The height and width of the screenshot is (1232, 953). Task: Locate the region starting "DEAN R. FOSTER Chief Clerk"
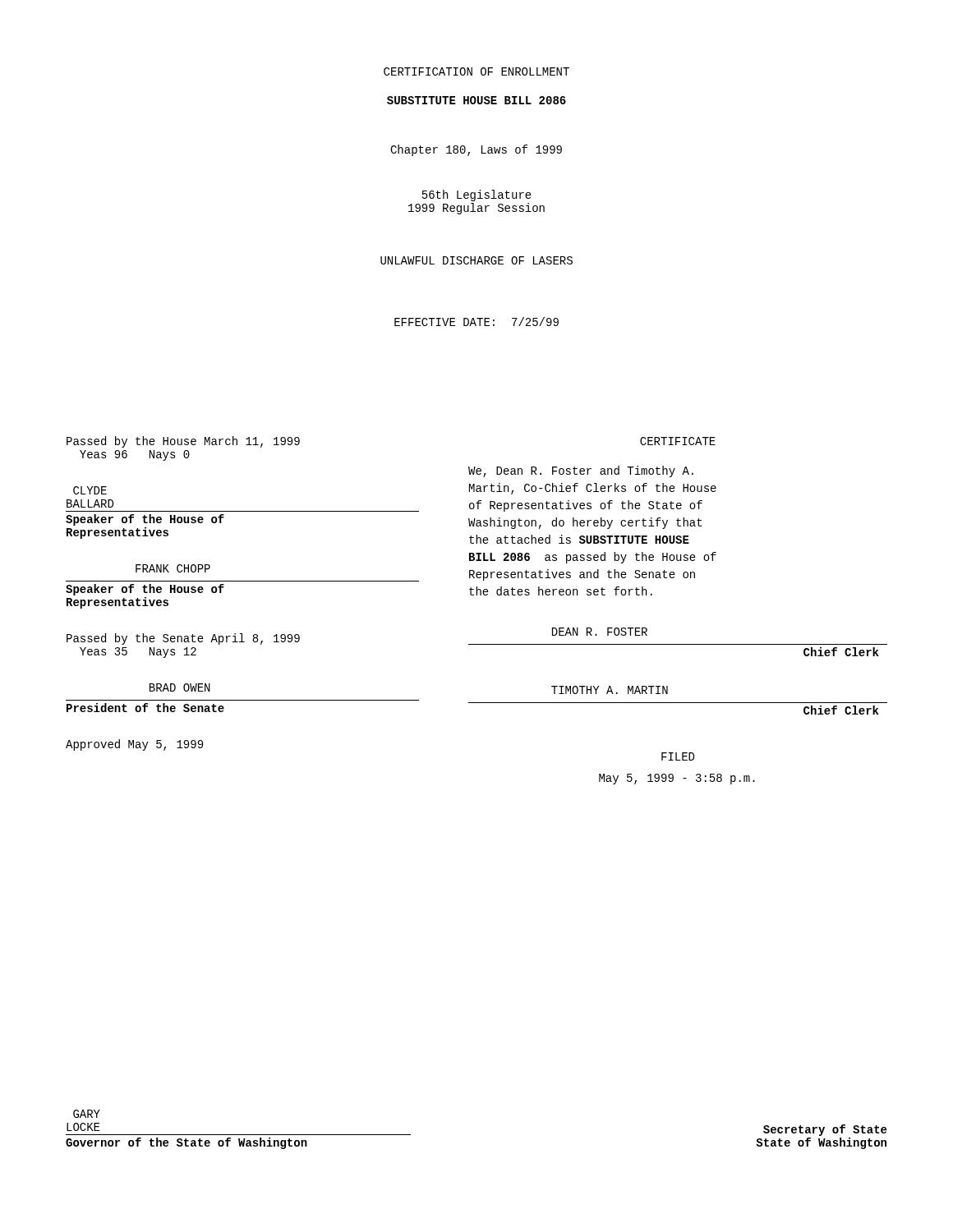(x=678, y=643)
